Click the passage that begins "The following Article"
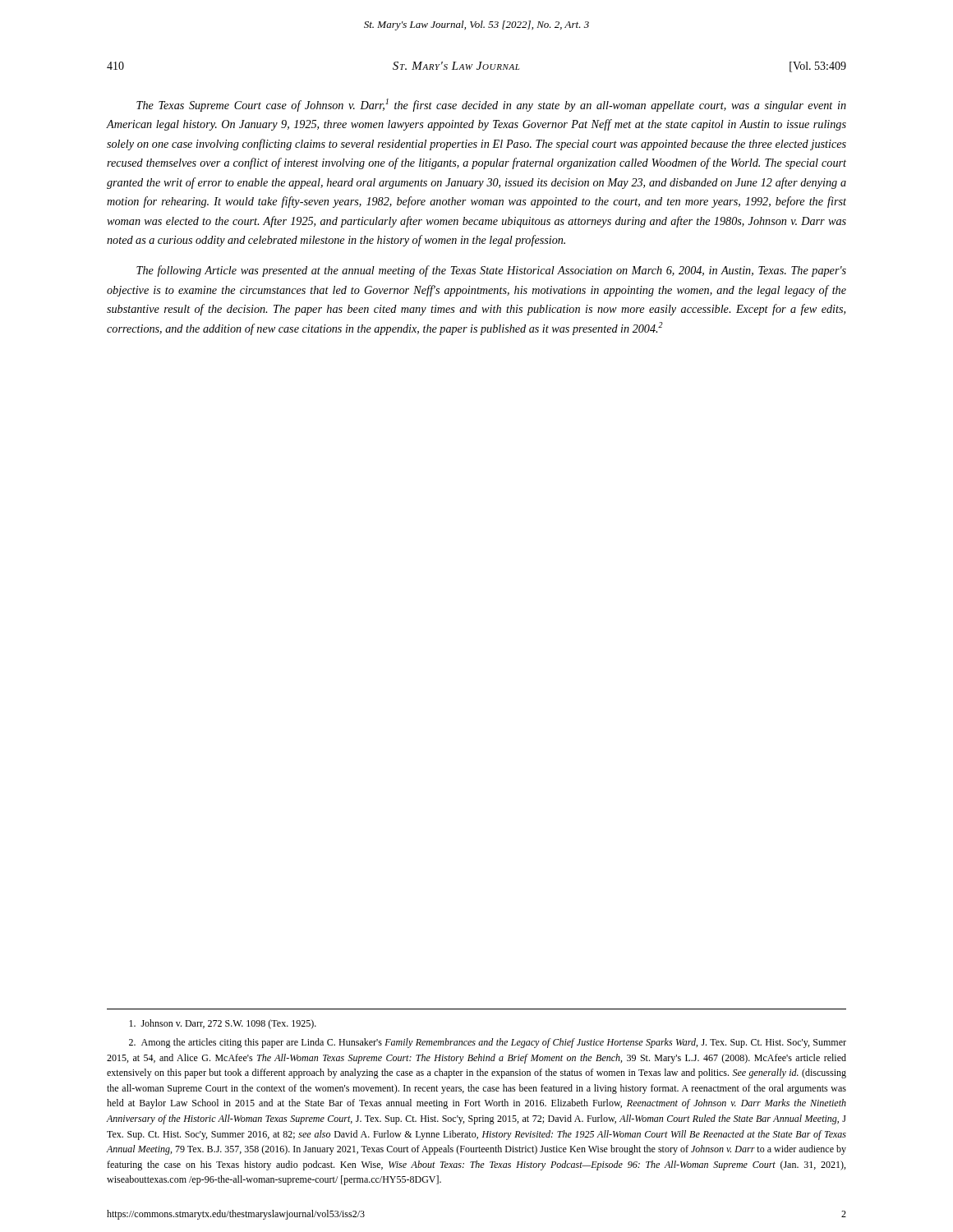The image size is (953, 1232). [476, 299]
